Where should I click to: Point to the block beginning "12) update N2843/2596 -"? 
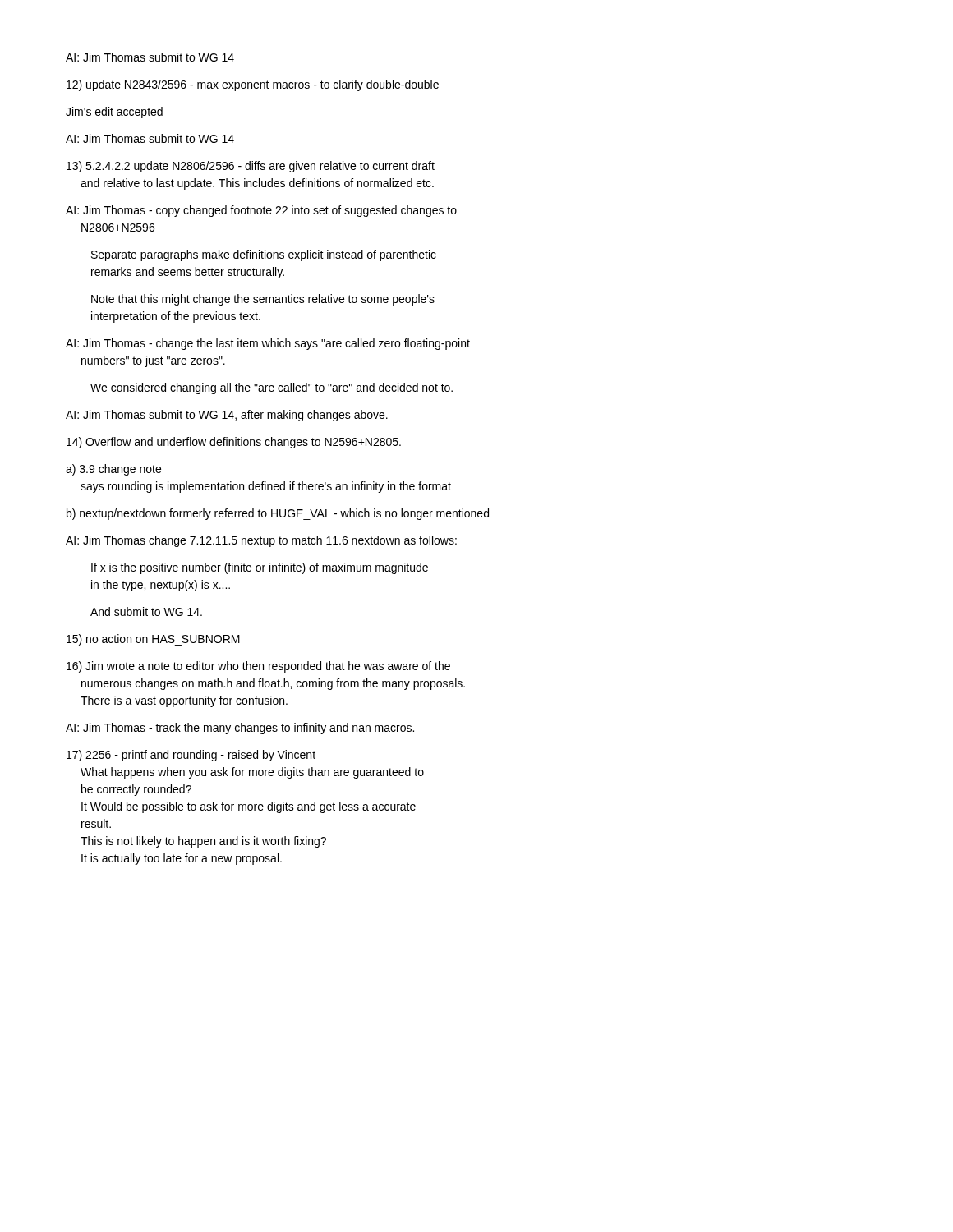[252, 85]
